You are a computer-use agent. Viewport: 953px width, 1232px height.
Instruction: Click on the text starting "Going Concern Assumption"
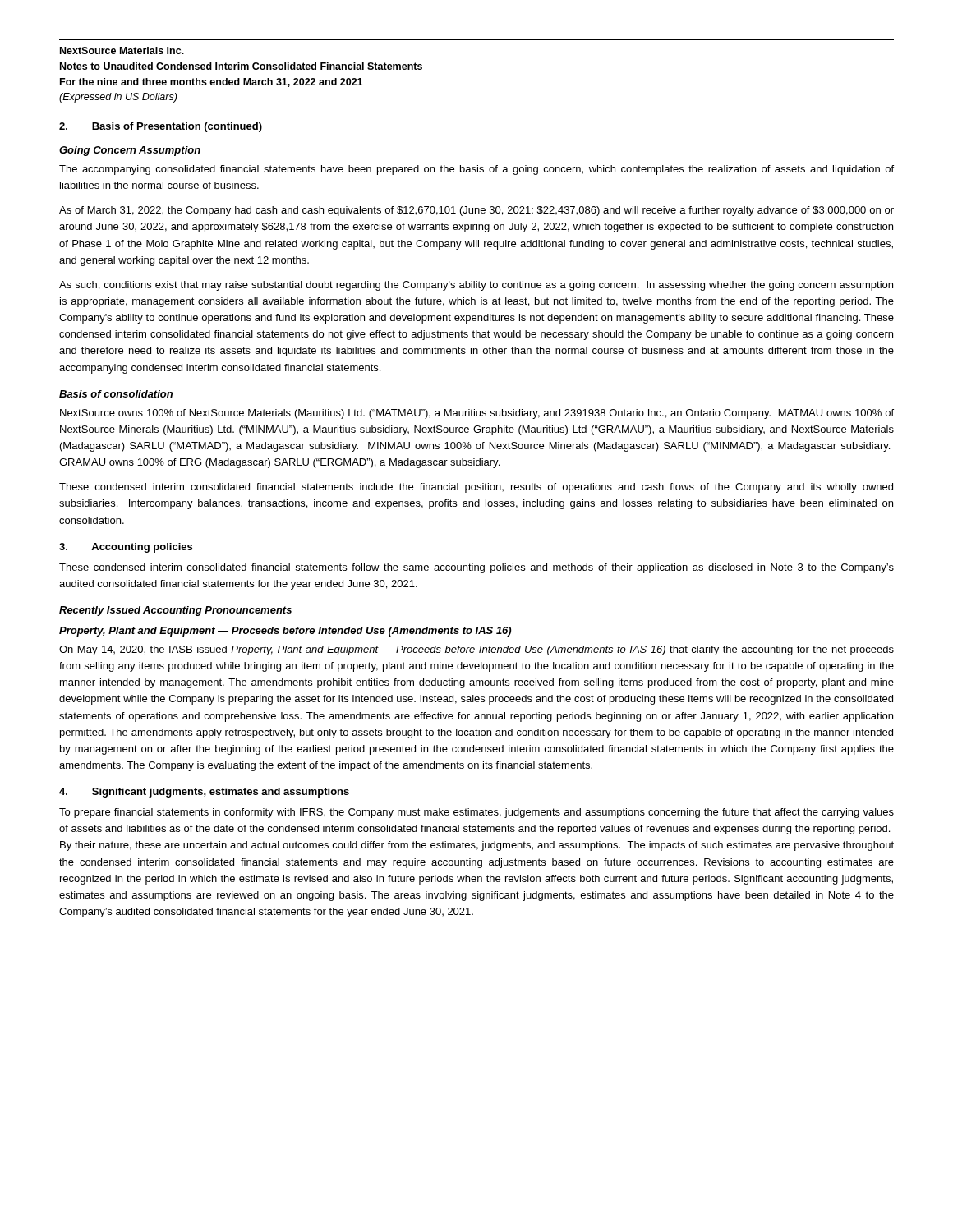[x=130, y=150]
